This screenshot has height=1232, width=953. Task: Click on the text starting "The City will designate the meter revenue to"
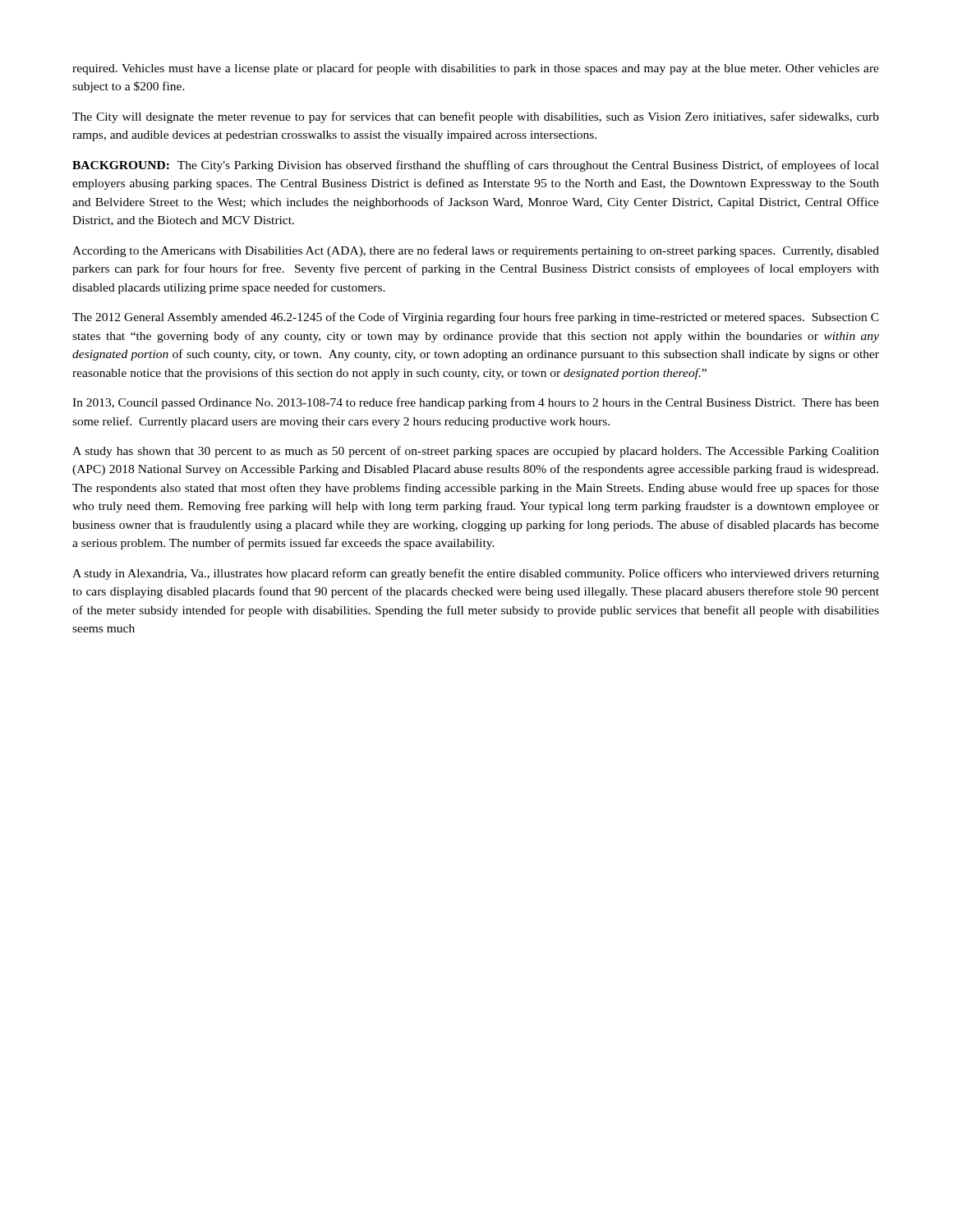(476, 125)
